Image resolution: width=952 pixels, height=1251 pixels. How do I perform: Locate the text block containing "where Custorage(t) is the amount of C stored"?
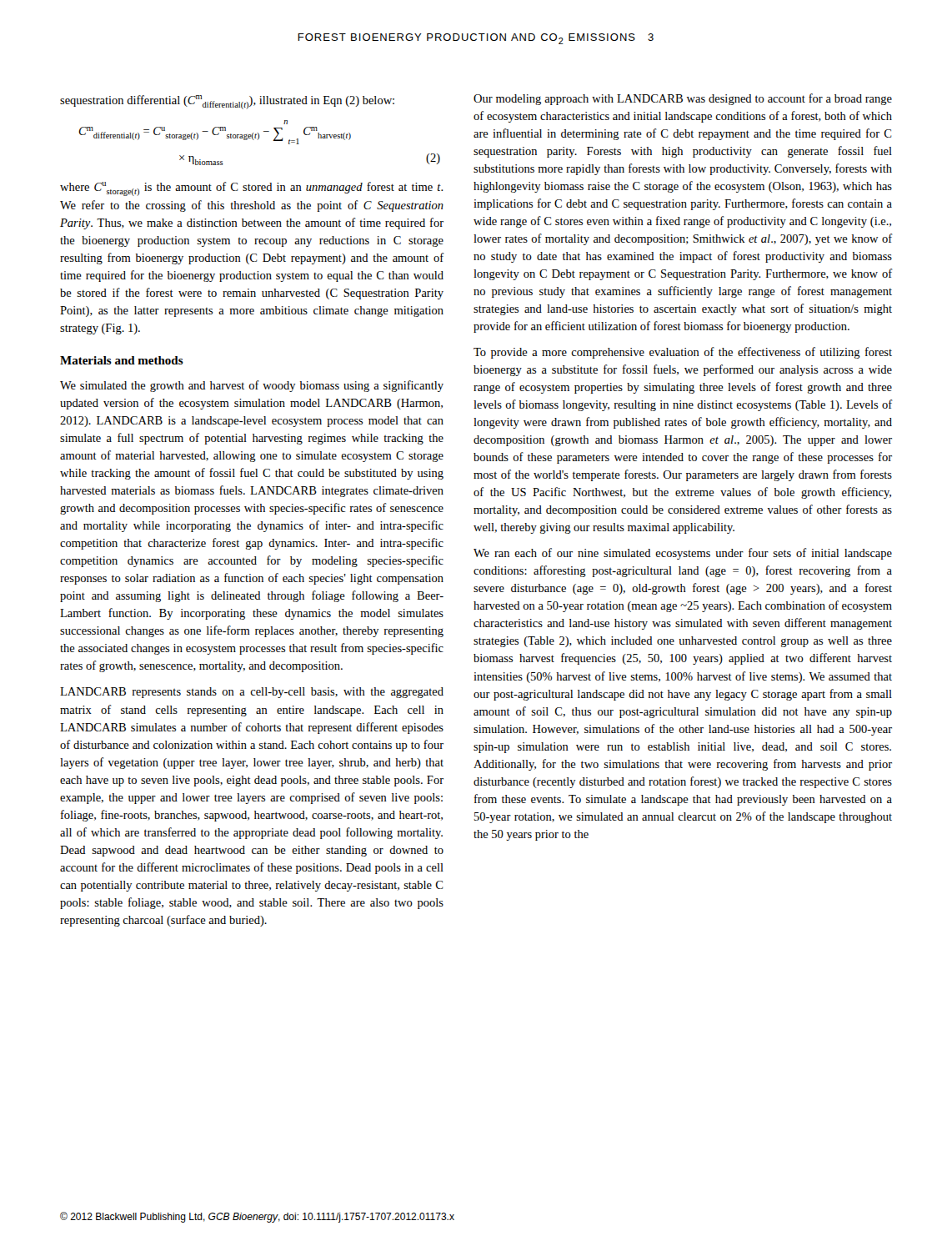coord(252,256)
